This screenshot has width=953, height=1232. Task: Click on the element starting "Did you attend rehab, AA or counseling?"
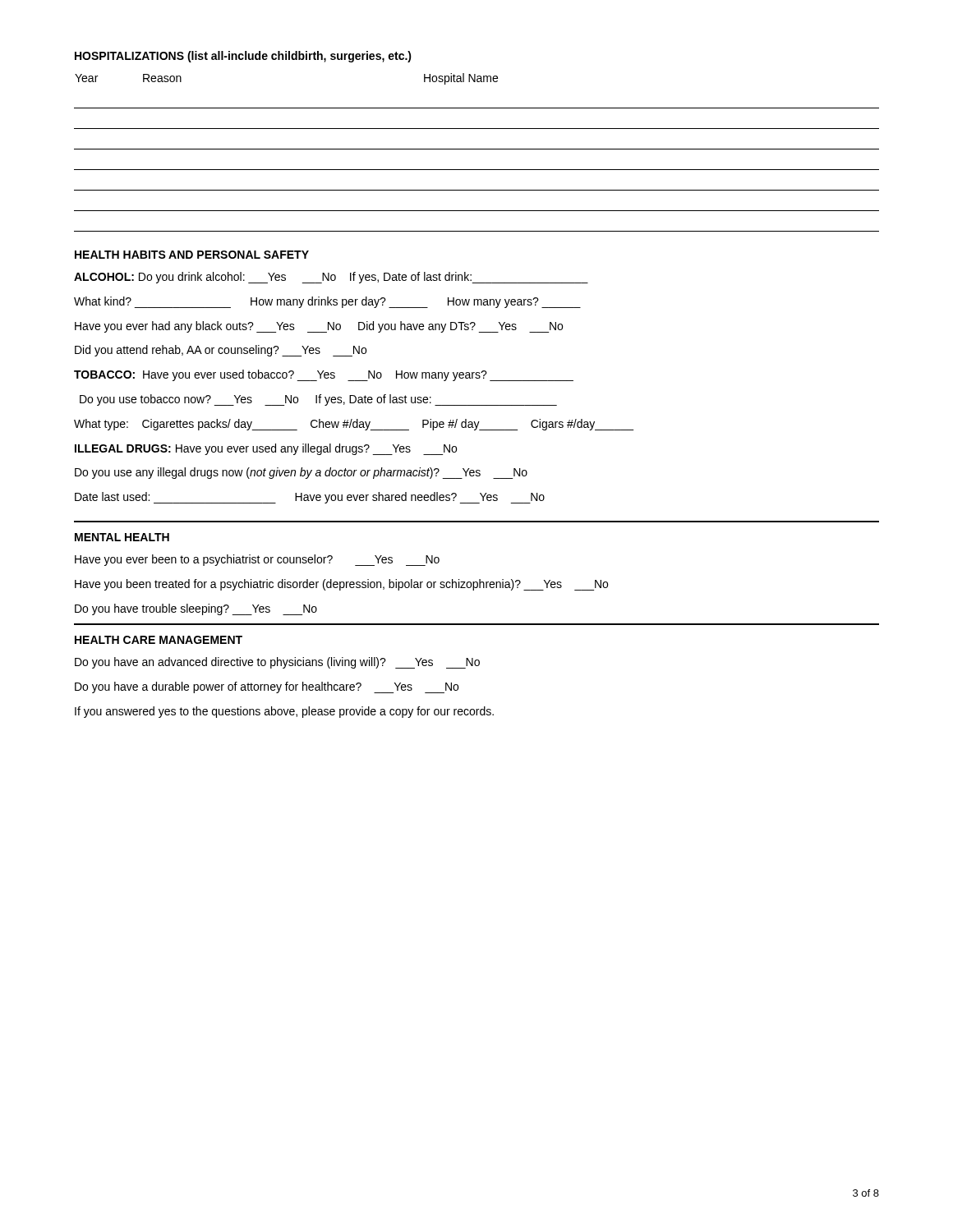click(220, 350)
